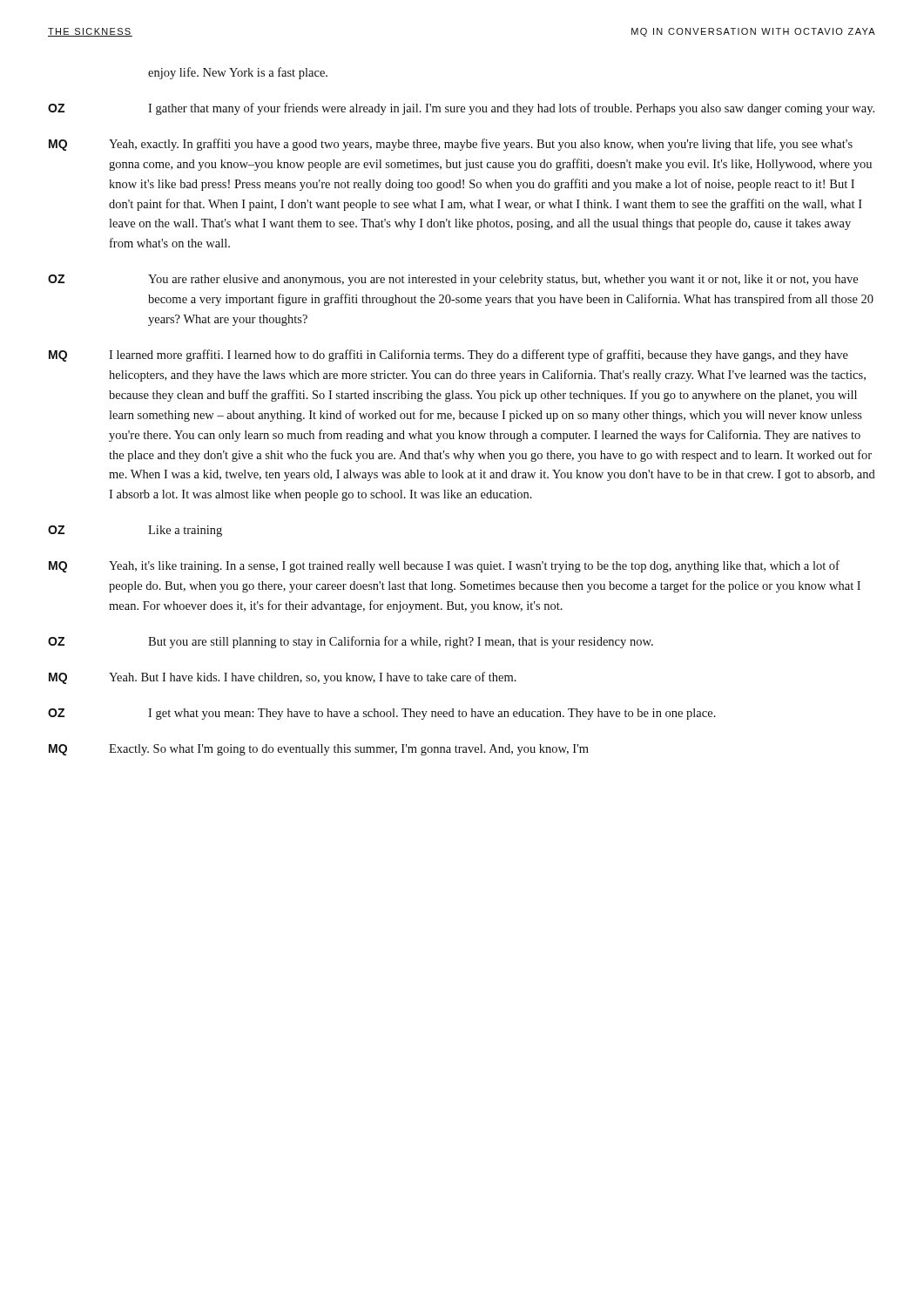Image resolution: width=924 pixels, height=1307 pixels.
Task: Locate the block of text that opens with "MQ Exactly. So what I'm"
Action: [462, 748]
